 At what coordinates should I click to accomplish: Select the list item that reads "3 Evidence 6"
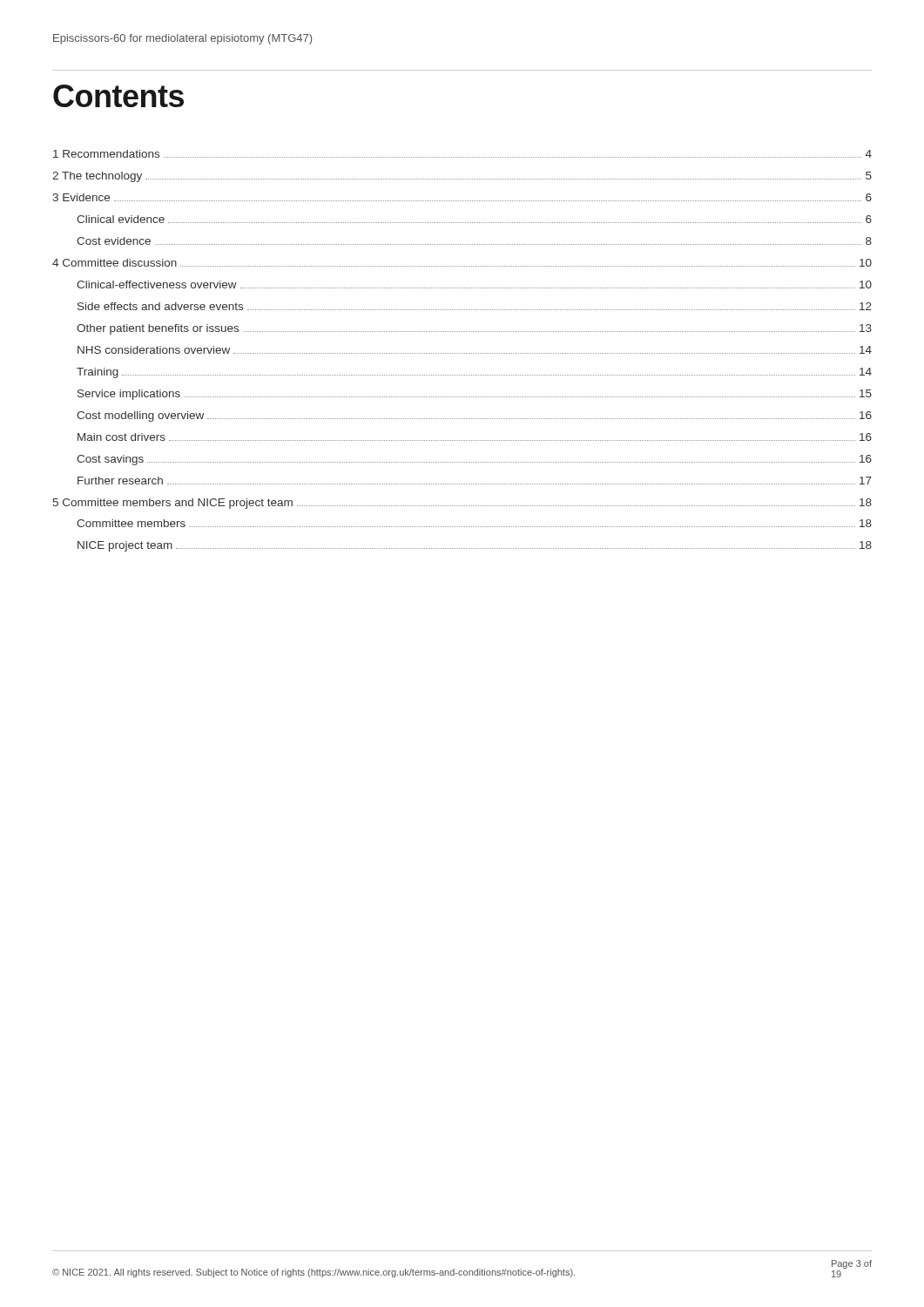coord(462,198)
